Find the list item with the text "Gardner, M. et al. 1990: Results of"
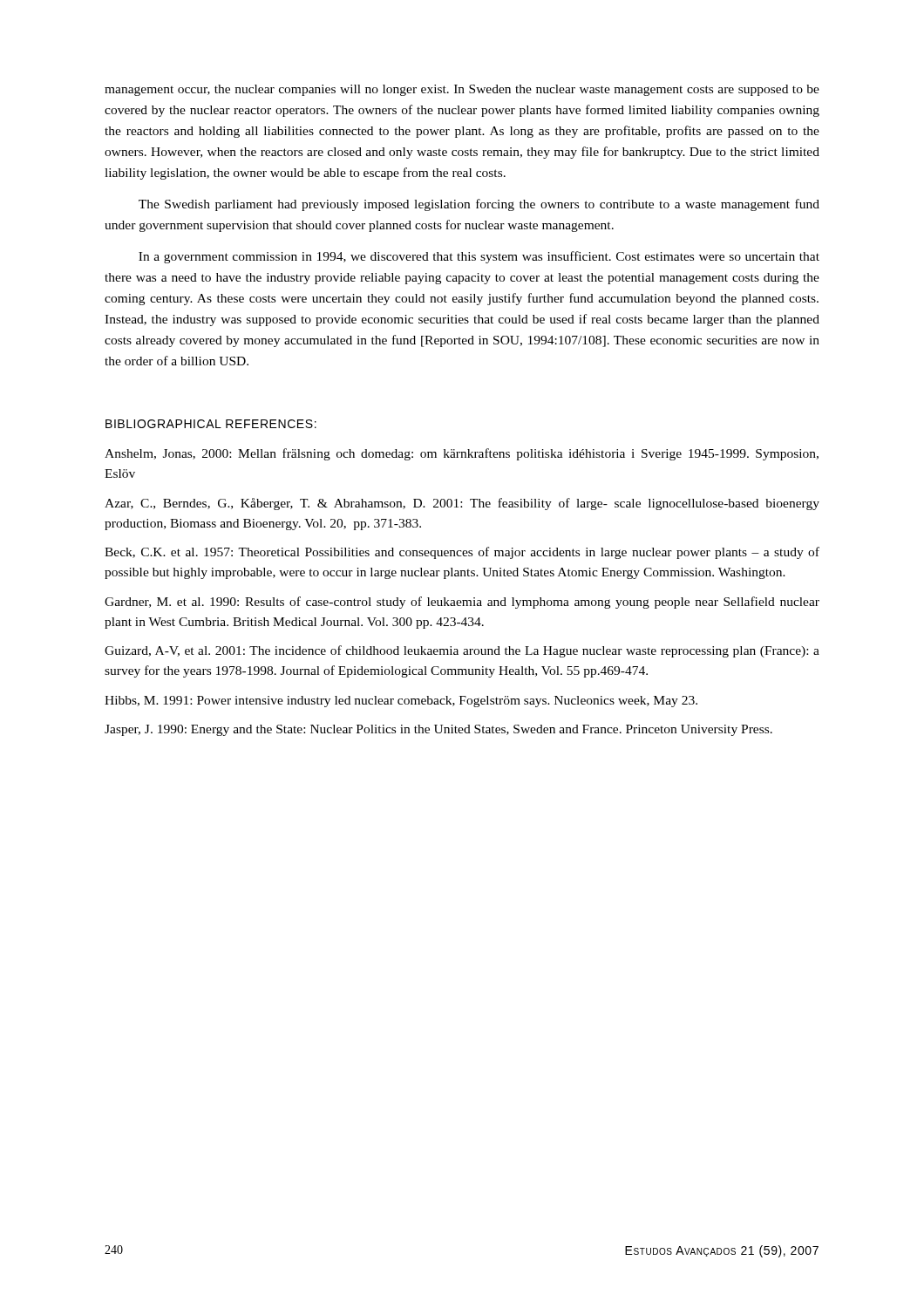 pos(462,611)
